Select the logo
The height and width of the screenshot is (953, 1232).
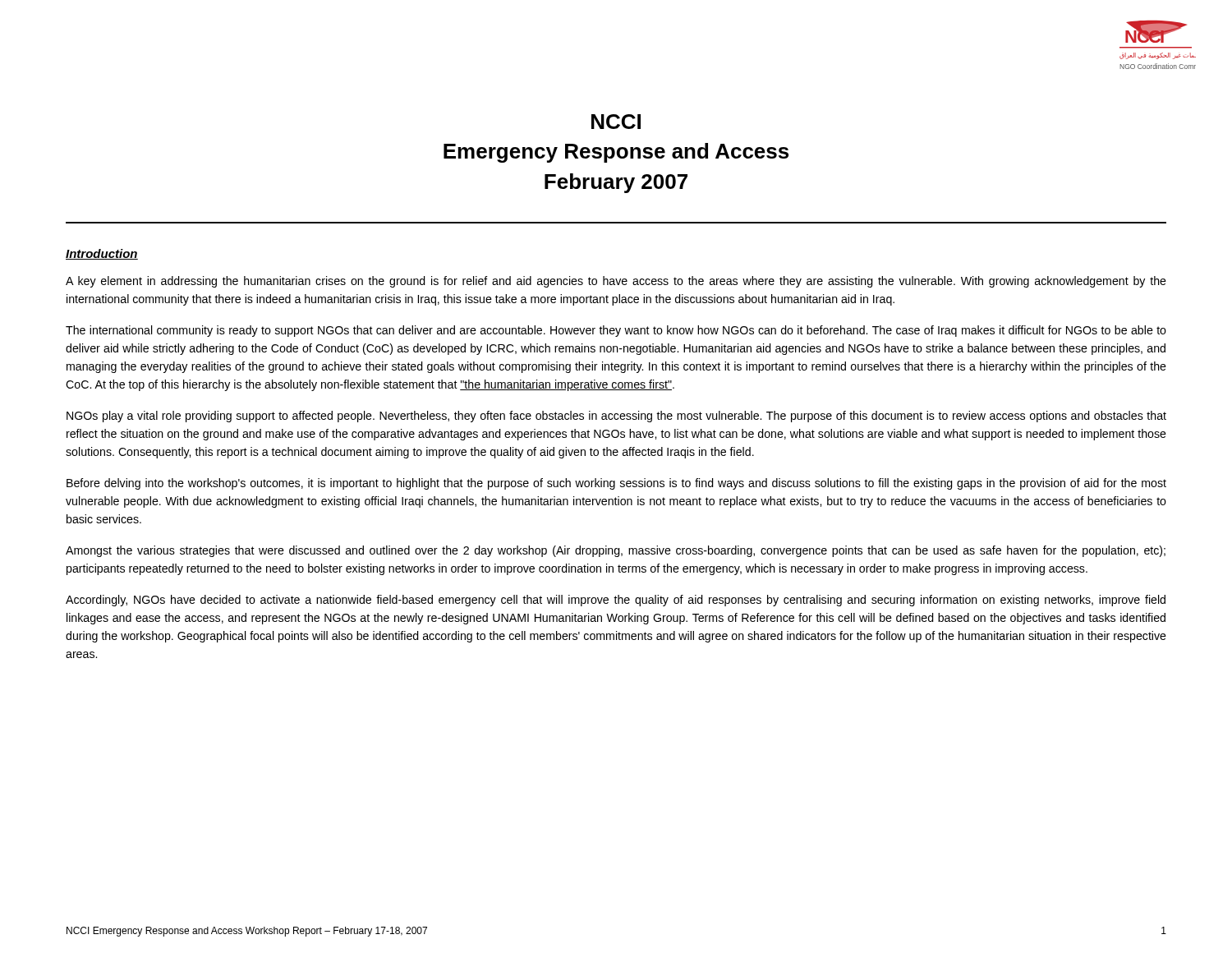[x=1120, y=47]
